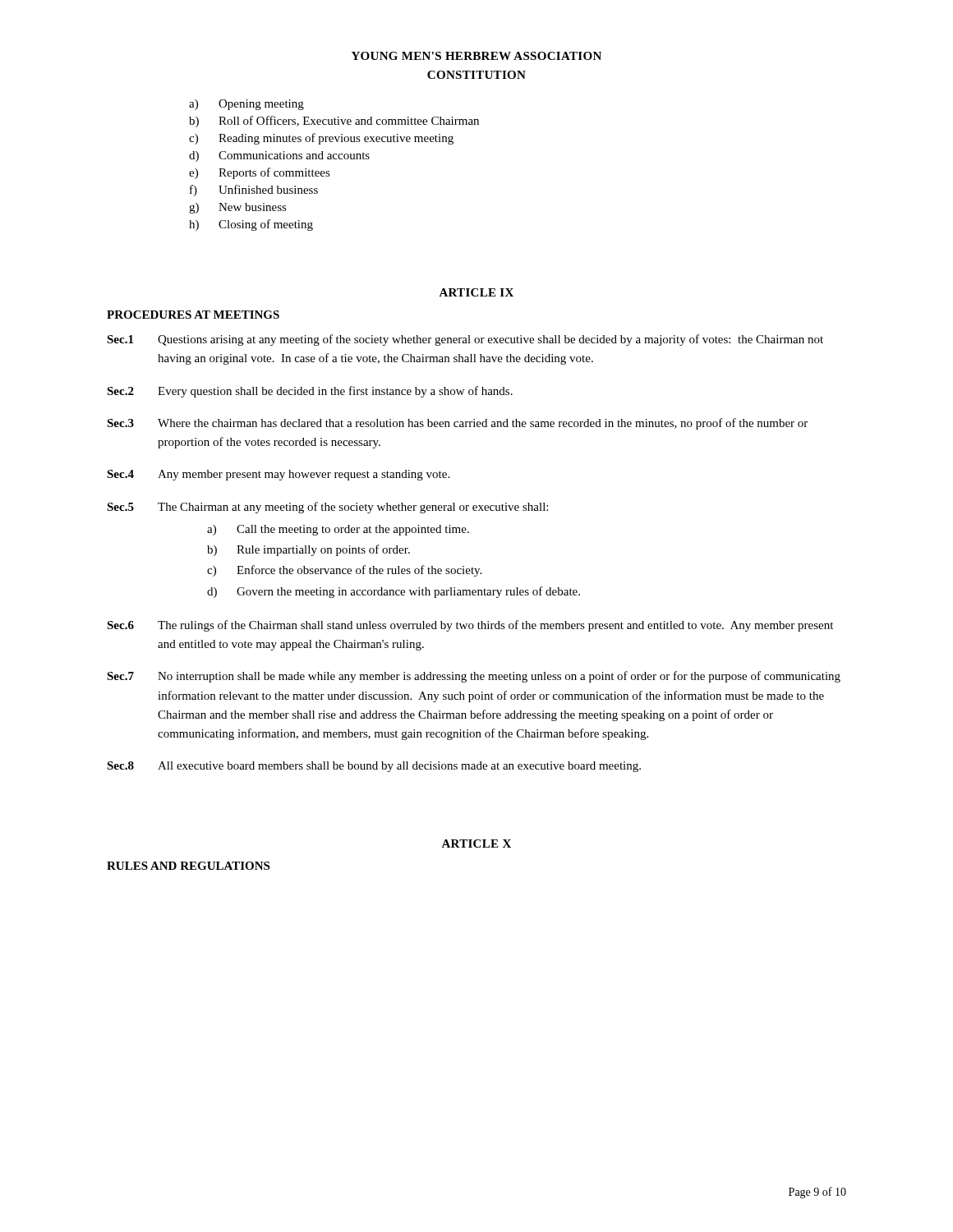Viewport: 953px width, 1232px height.
Task: Click on the element starting "b)Rule impartially on points"
Action: [x=309, y=550]
